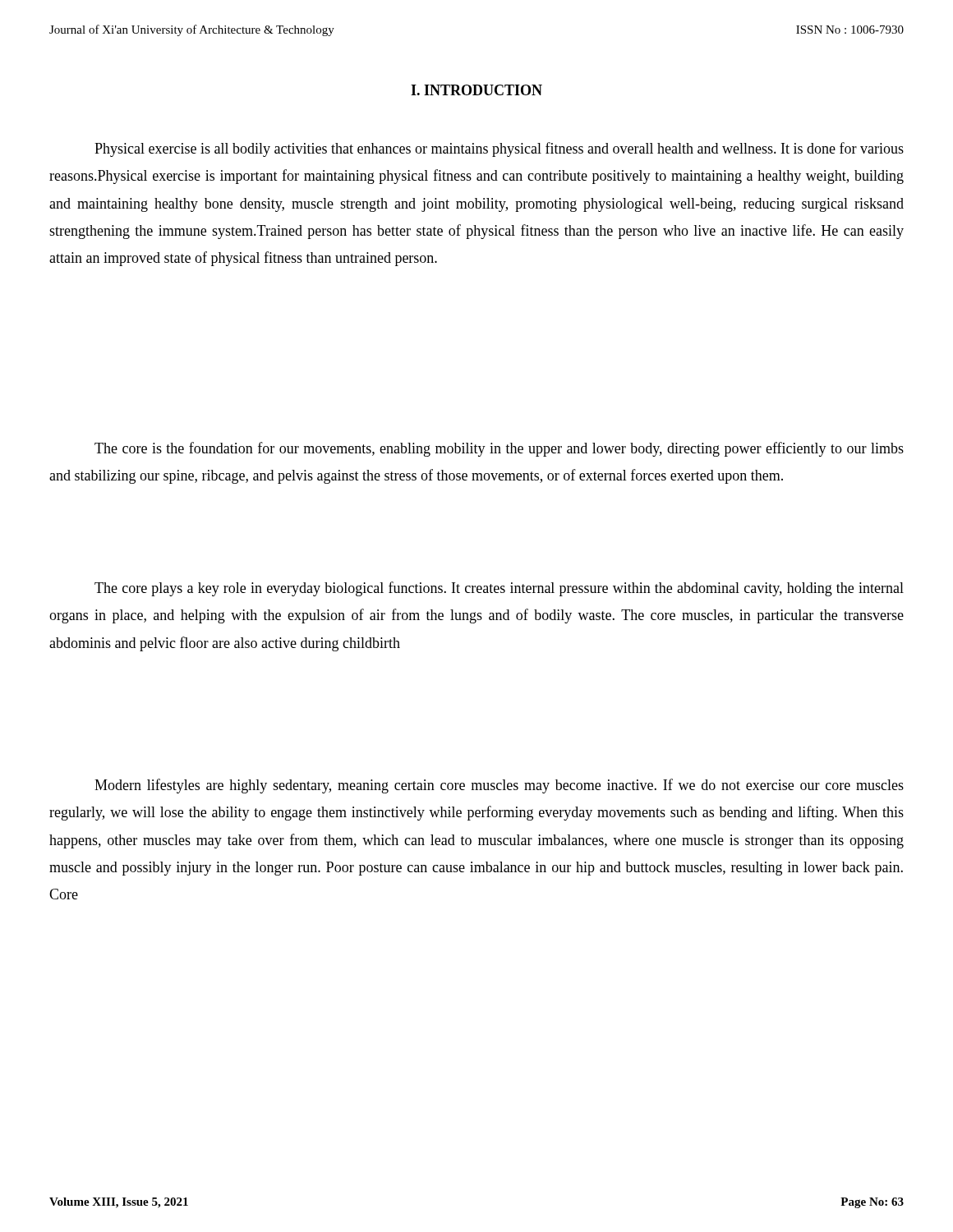Find the region starting "Physical exercise is all"

pos(476,204)
